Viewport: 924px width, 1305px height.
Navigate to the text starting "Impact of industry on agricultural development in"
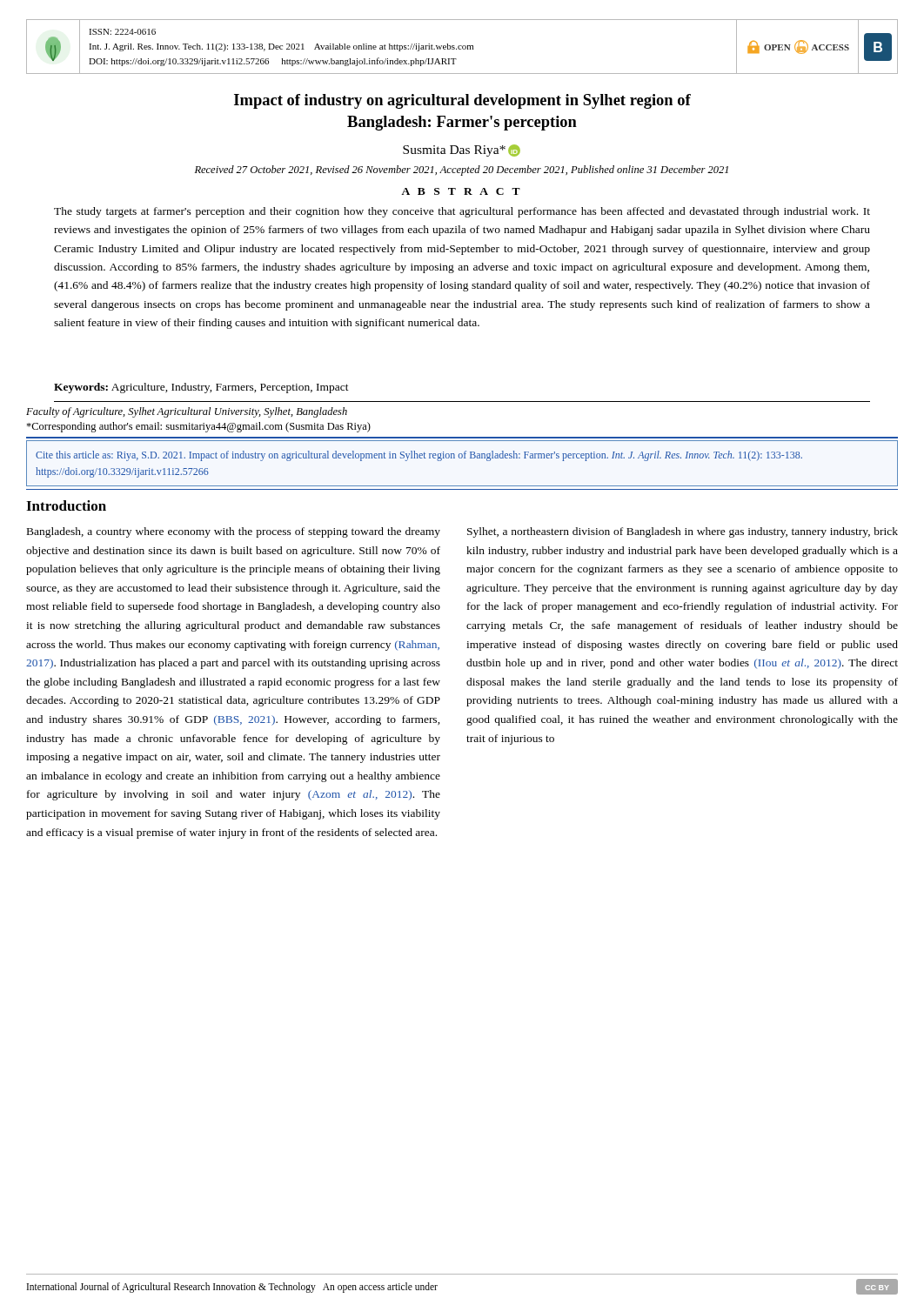coord(462,111)
